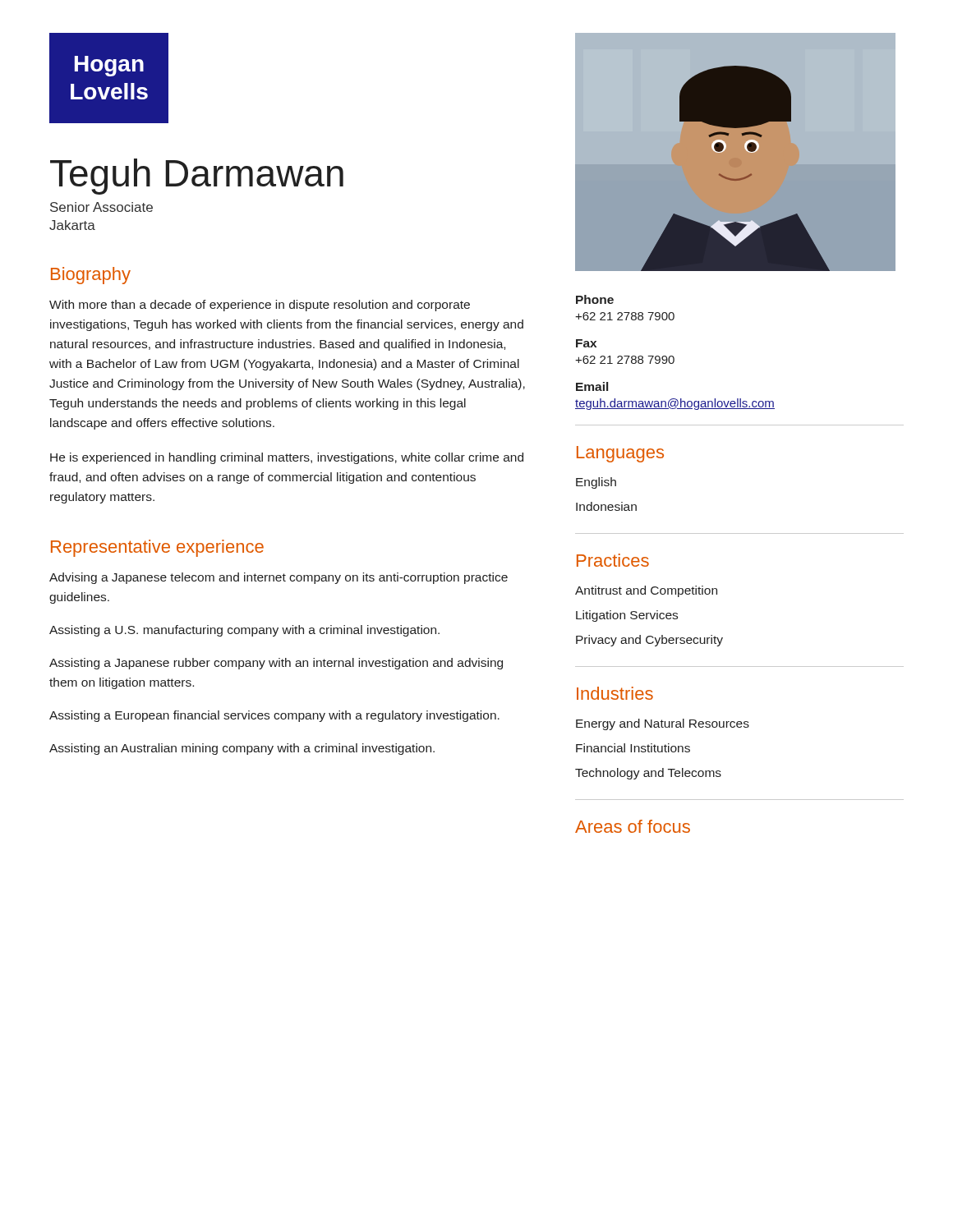953x1232 pixels.
Task: Find the block on this page that starts "With more than a decade"
Action: (287, 363)
